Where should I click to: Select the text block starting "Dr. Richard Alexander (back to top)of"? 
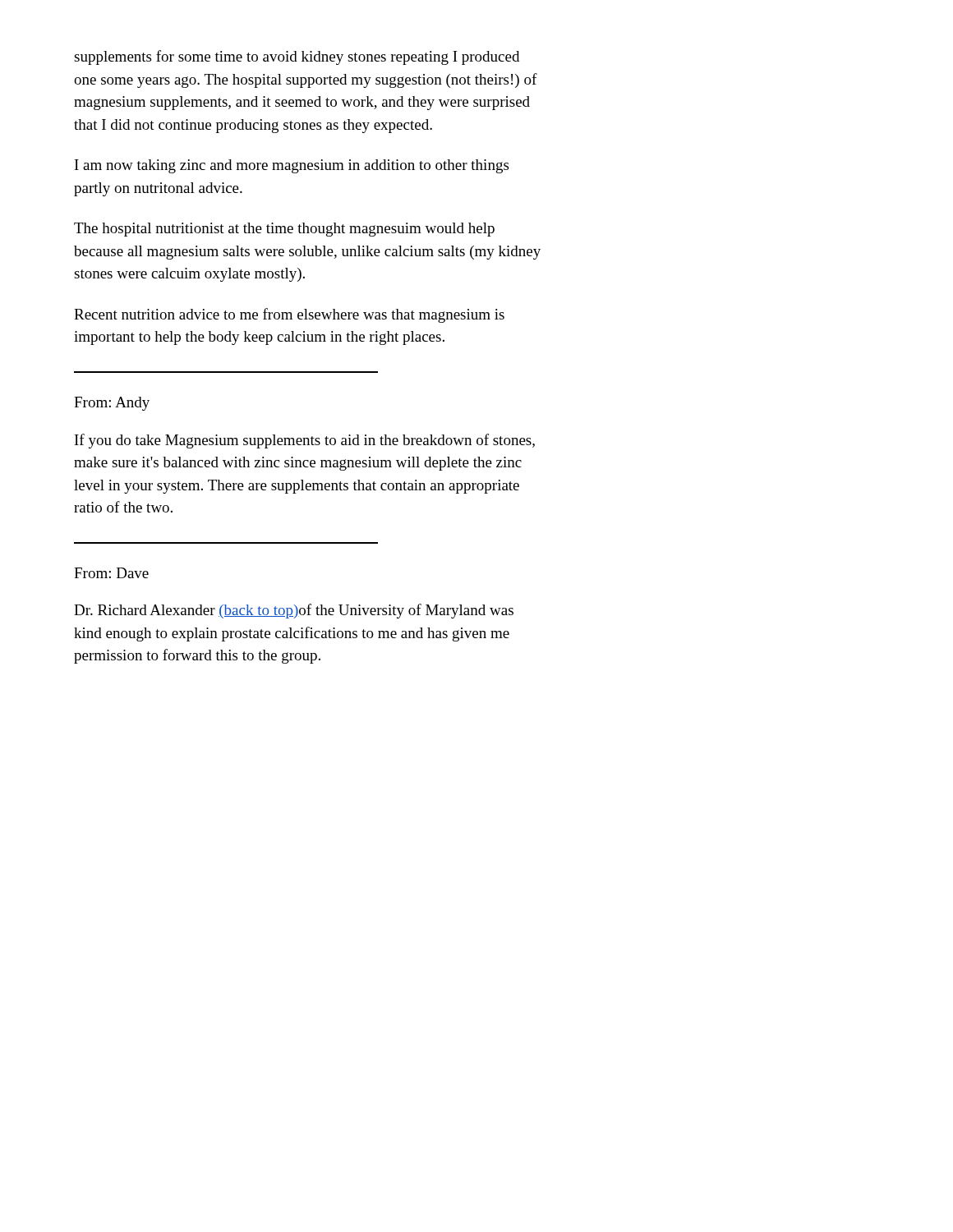tap(294, 633)
